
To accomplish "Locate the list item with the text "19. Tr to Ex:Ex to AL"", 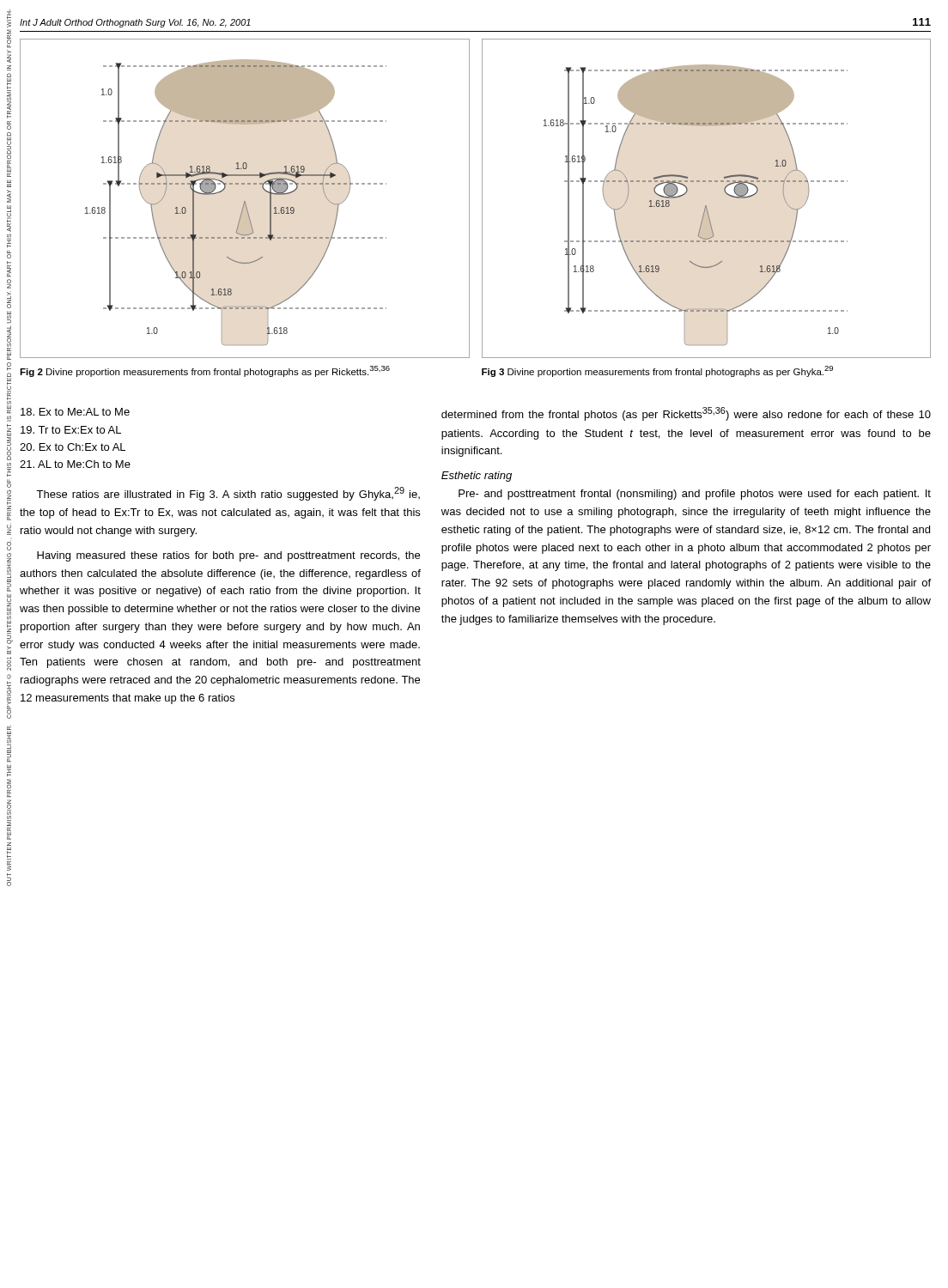I will [x=71, y=429].
